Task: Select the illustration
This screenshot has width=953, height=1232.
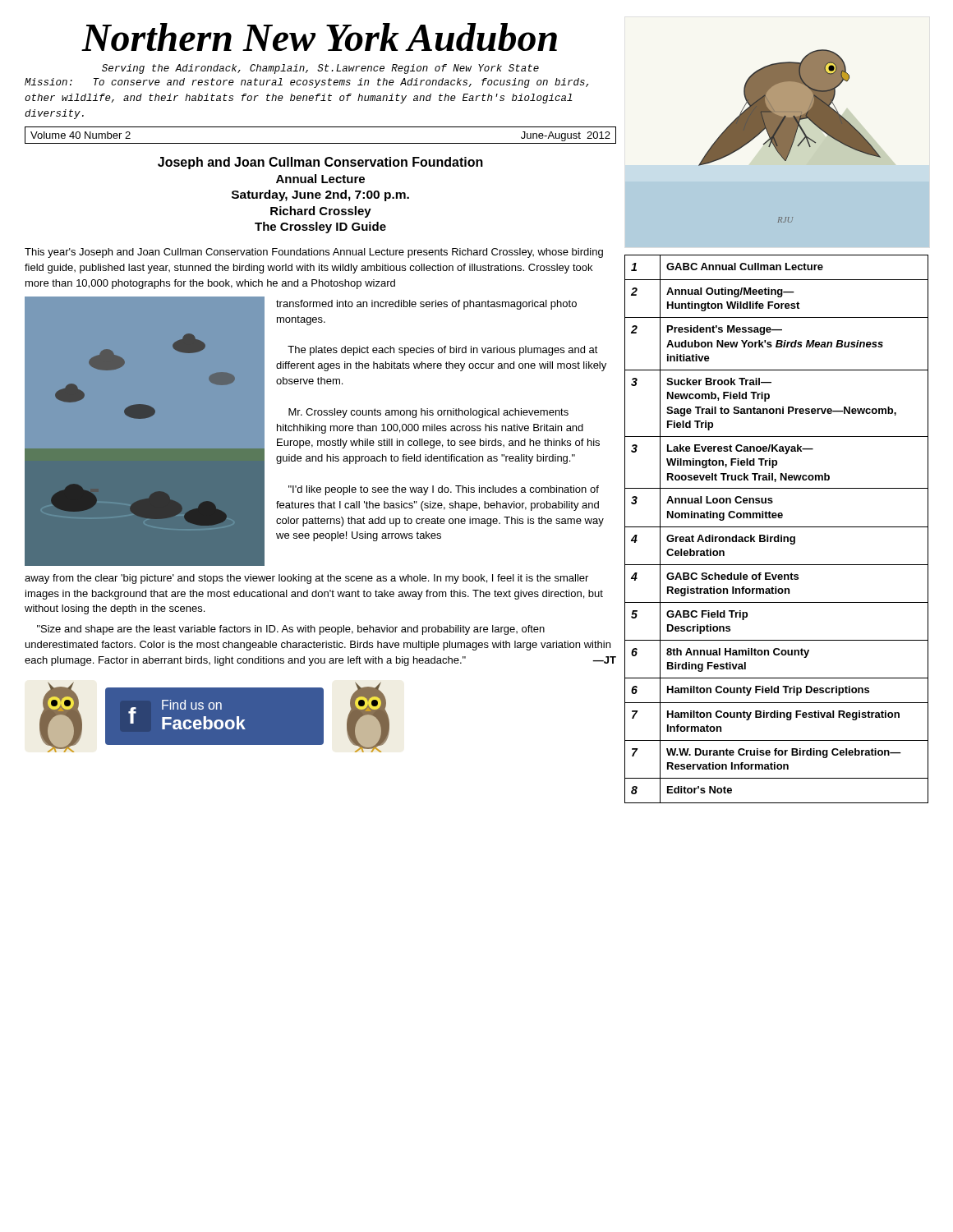Action: [x=777, y=132]
